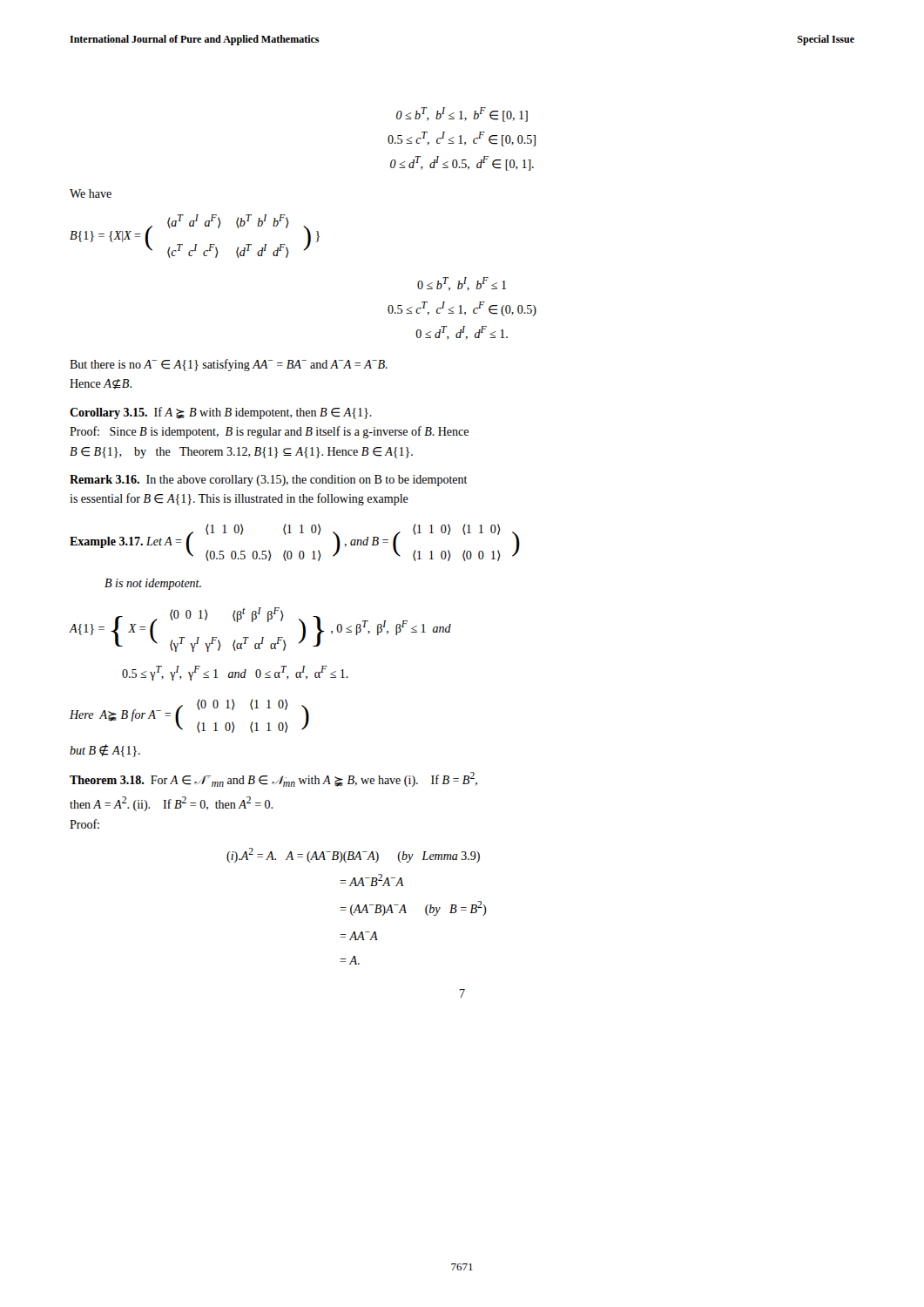Point to the formula beginning "0 ≤ bT, bI ≤ 1, bF"
This screenshot has width=924, height=1307.
(462, 138)
